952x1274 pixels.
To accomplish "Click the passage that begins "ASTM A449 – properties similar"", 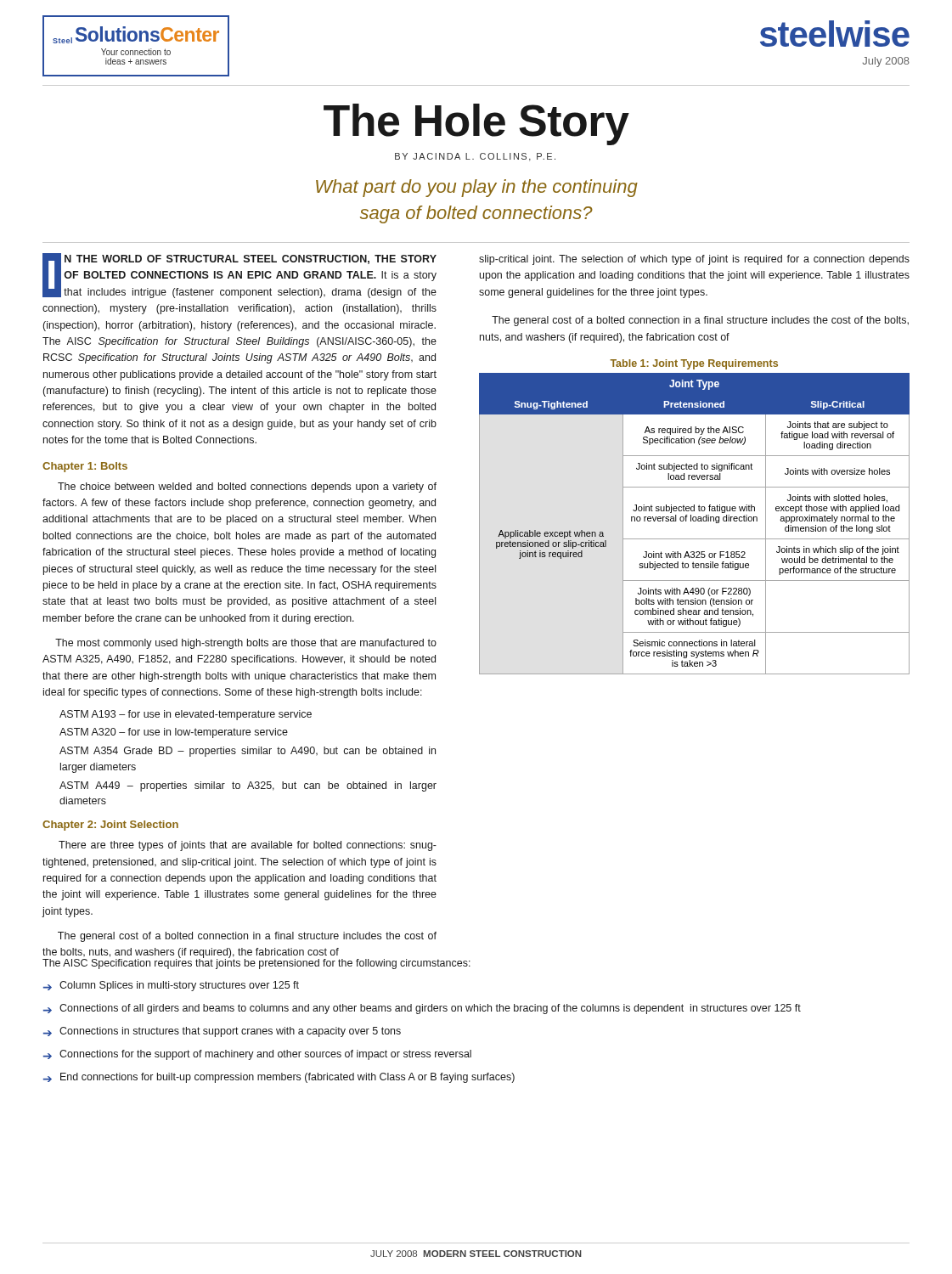I will [248, 793].
